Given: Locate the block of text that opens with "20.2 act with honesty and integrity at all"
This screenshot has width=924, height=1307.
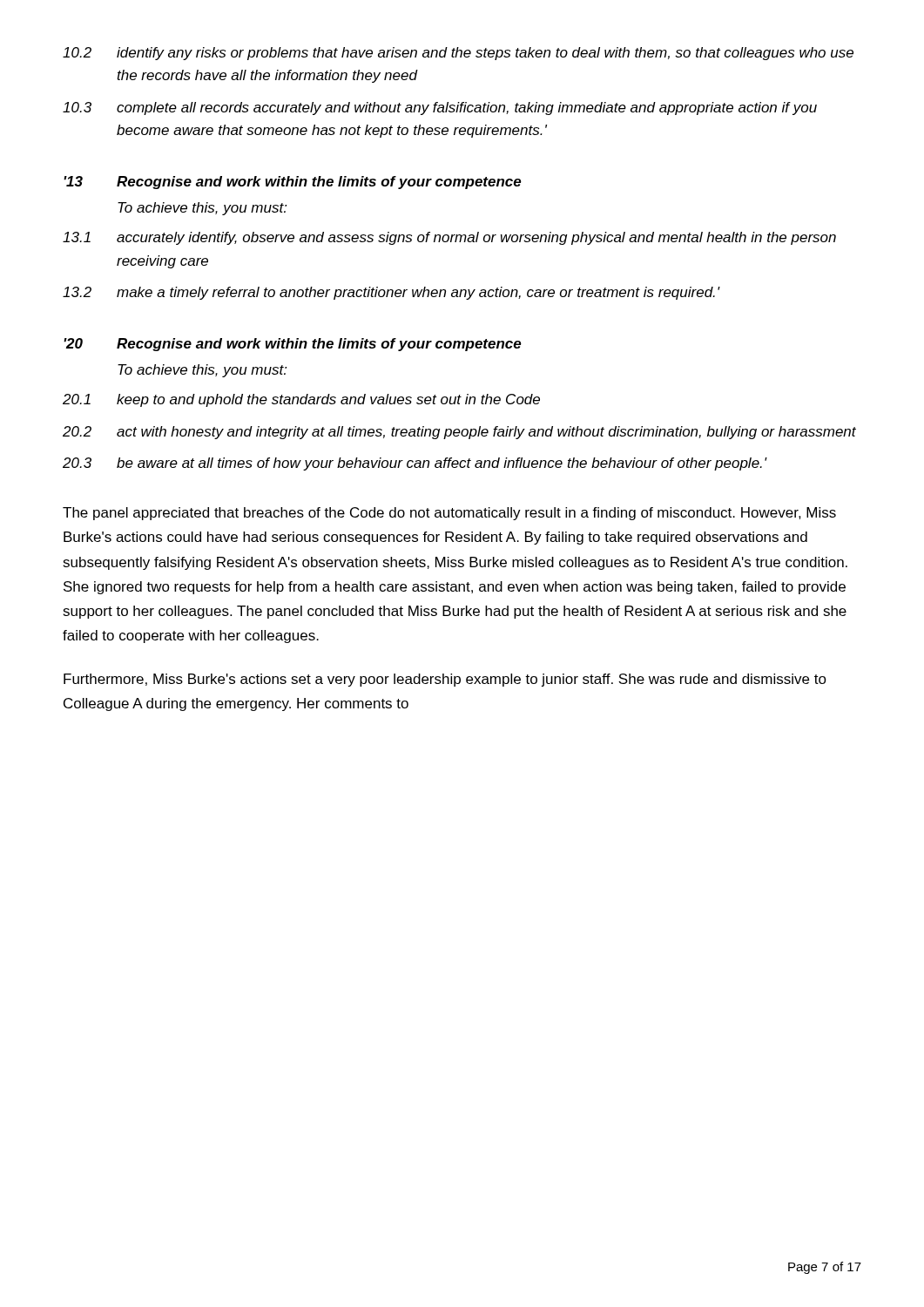Looking at the screenshot, I should pyautogui.click(x=459, y=432).
